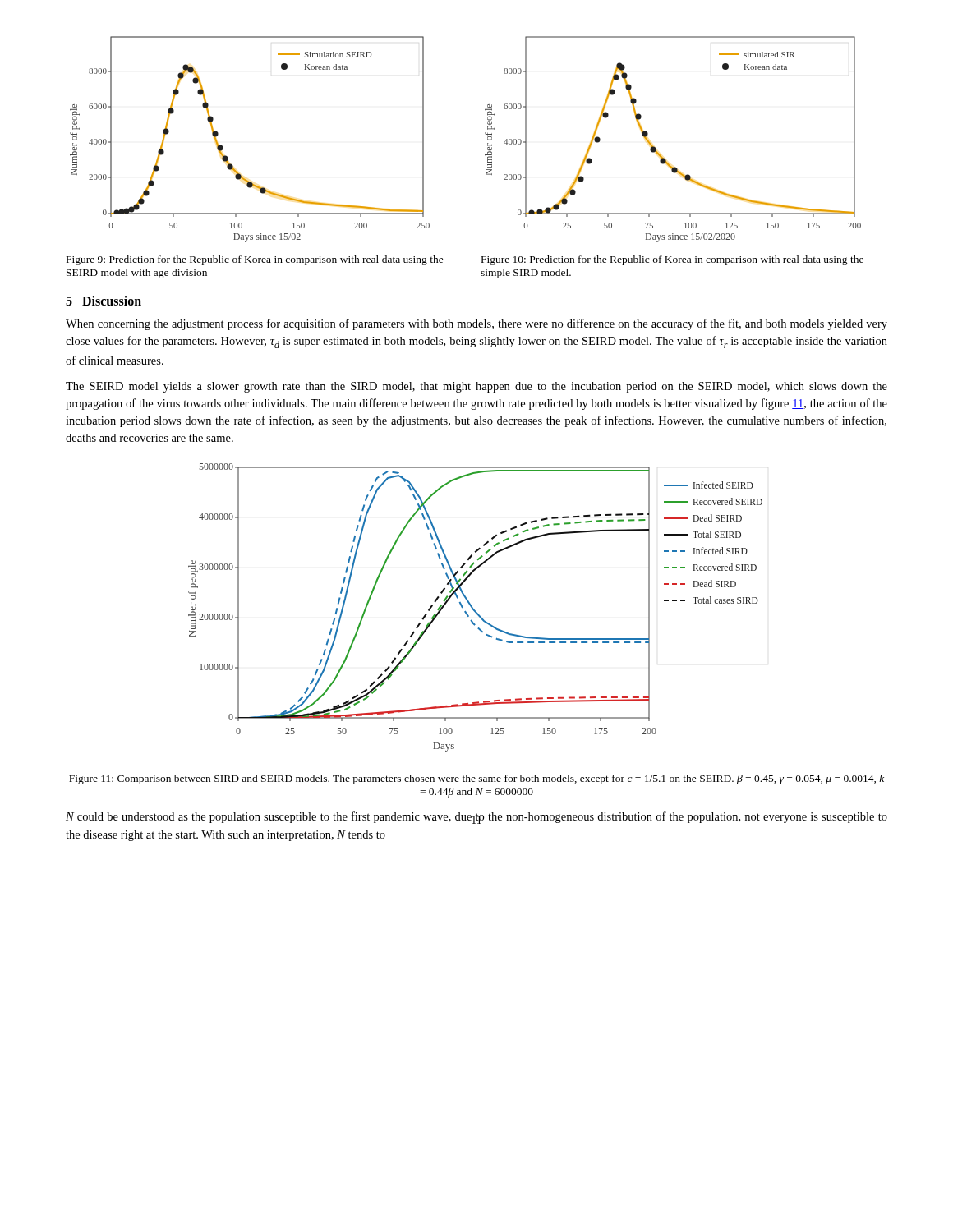Navigate to the text block starting "5 Discussion"
The height and width of the screenshot is (1232, 953).
point(104,301)
